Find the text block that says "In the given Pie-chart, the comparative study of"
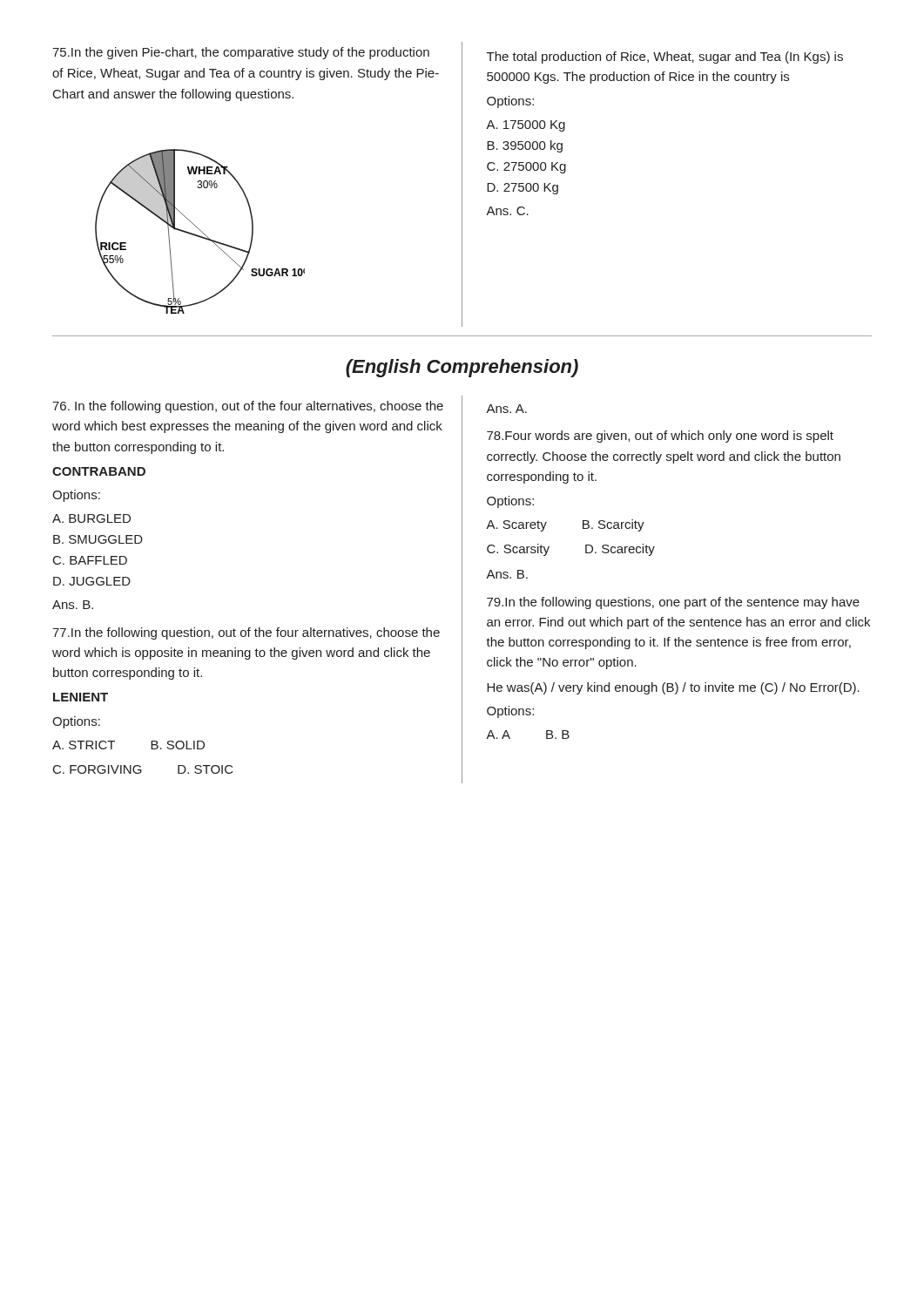Screen dimensions: 1307x924 (246, 73)
